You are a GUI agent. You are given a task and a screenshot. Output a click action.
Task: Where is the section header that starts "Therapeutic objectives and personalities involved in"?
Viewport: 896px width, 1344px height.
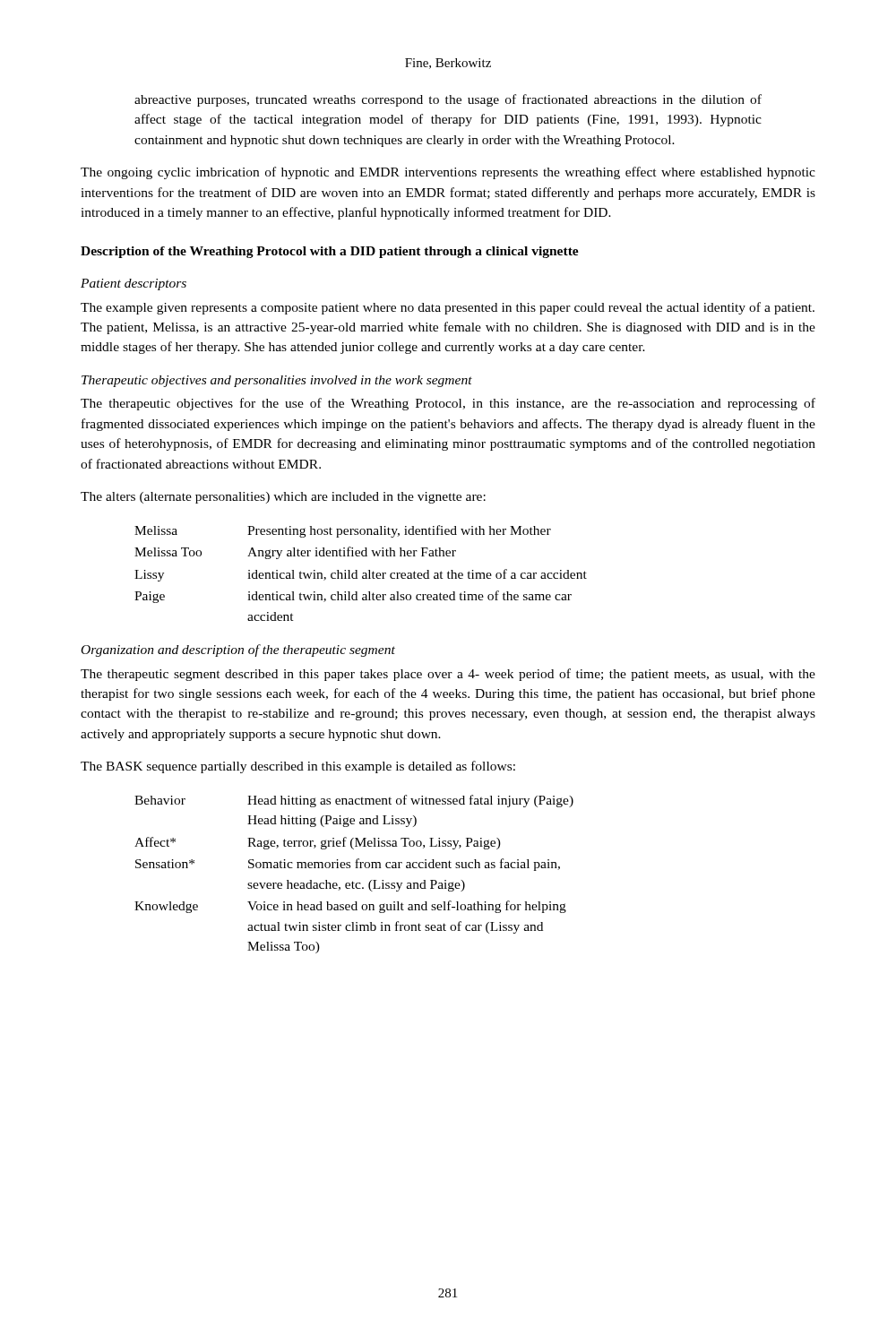coord(276,379)
